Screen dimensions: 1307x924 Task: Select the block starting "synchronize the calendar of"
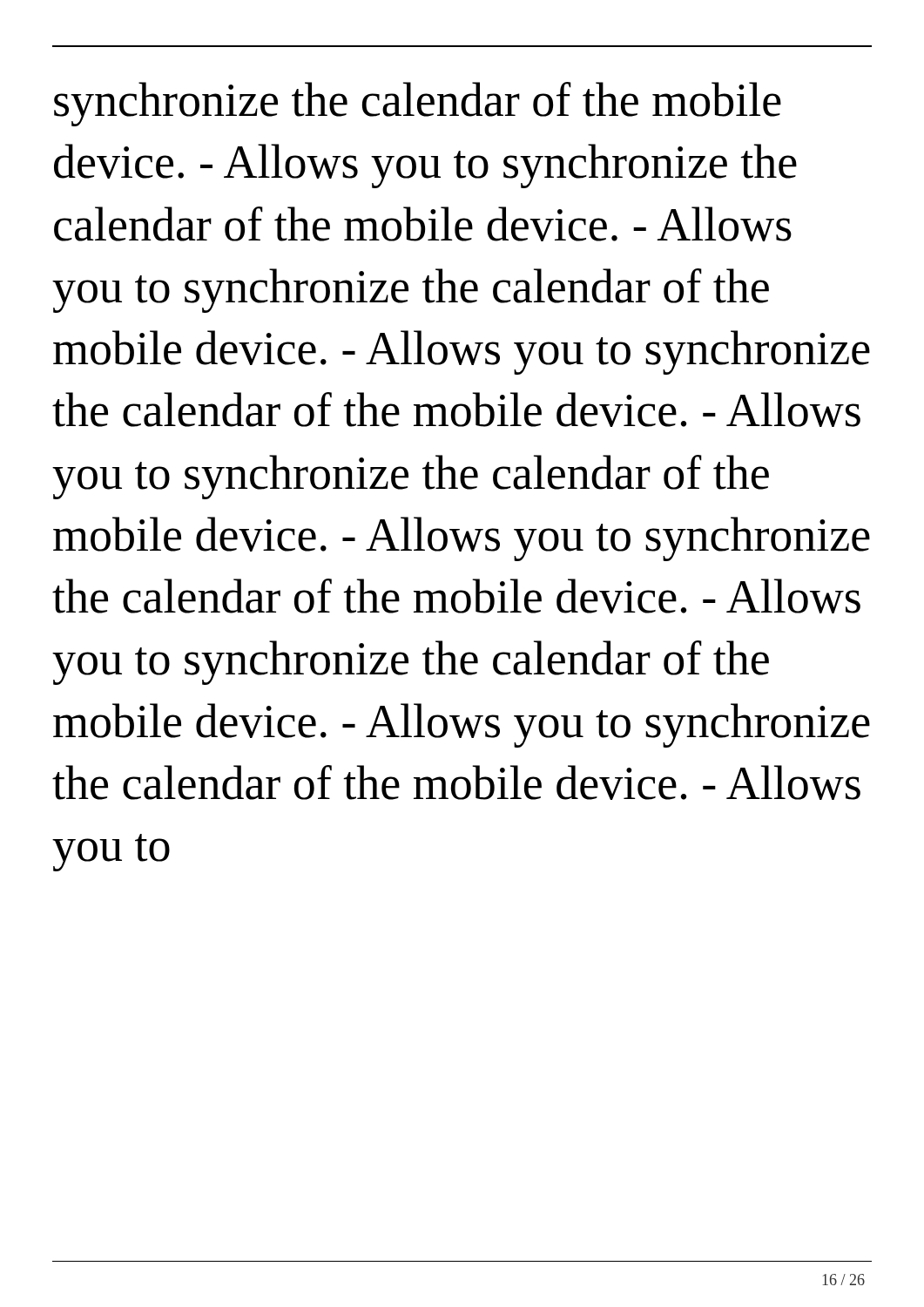462,473
